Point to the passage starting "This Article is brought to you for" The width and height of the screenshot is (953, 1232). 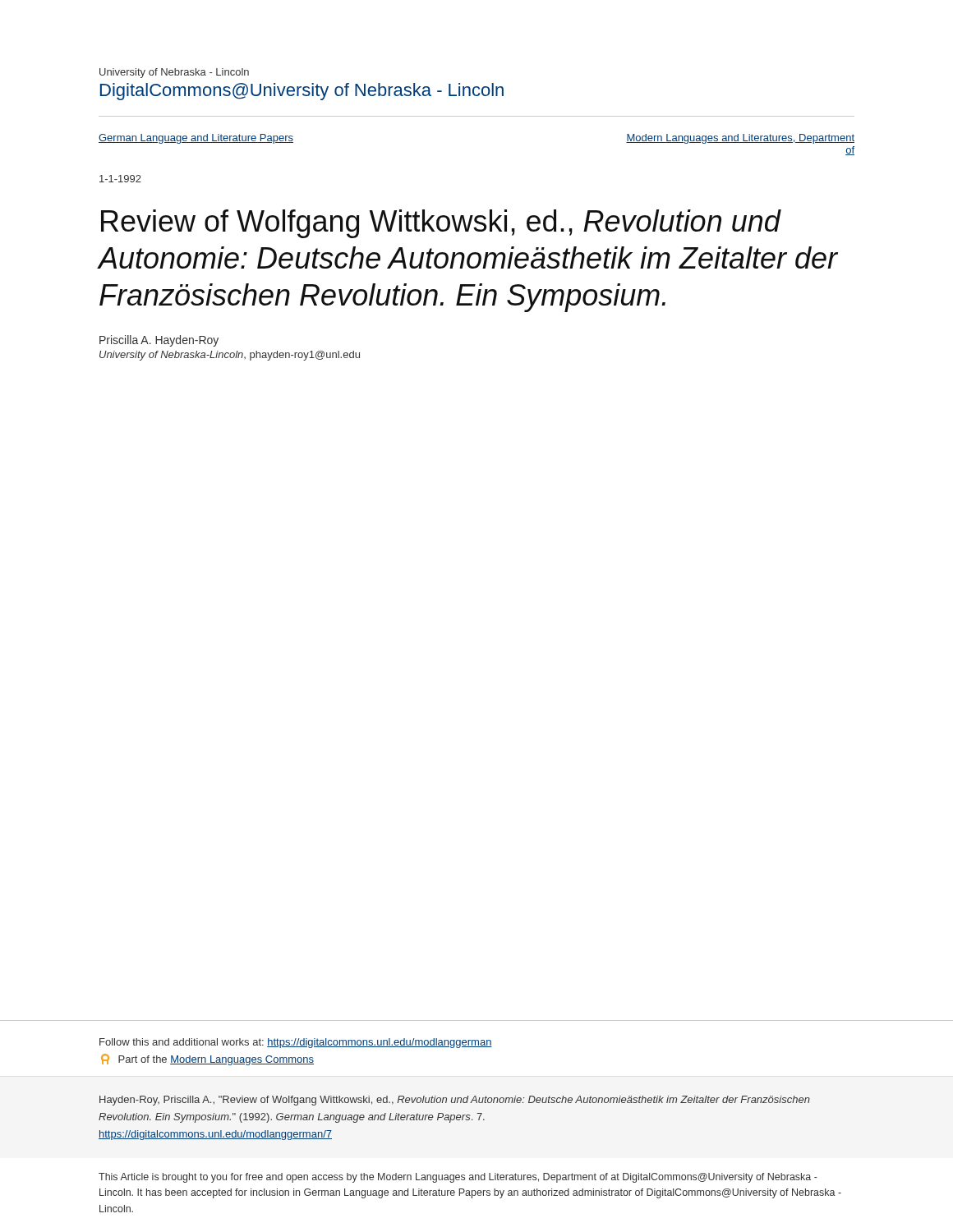point(470,1193)
